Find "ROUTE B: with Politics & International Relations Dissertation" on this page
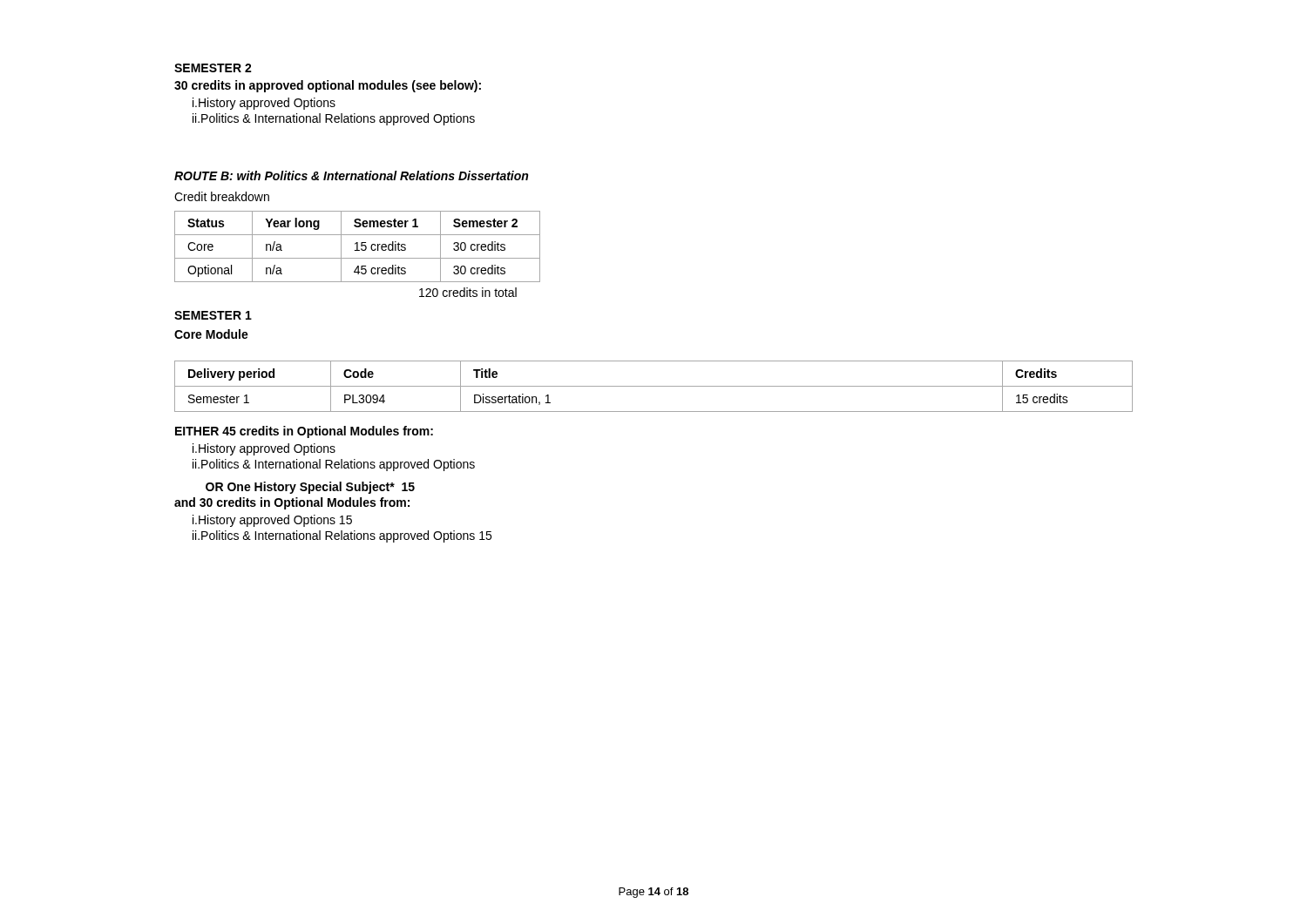Viewport: 1307px width, 924px height. pos(352,176)
